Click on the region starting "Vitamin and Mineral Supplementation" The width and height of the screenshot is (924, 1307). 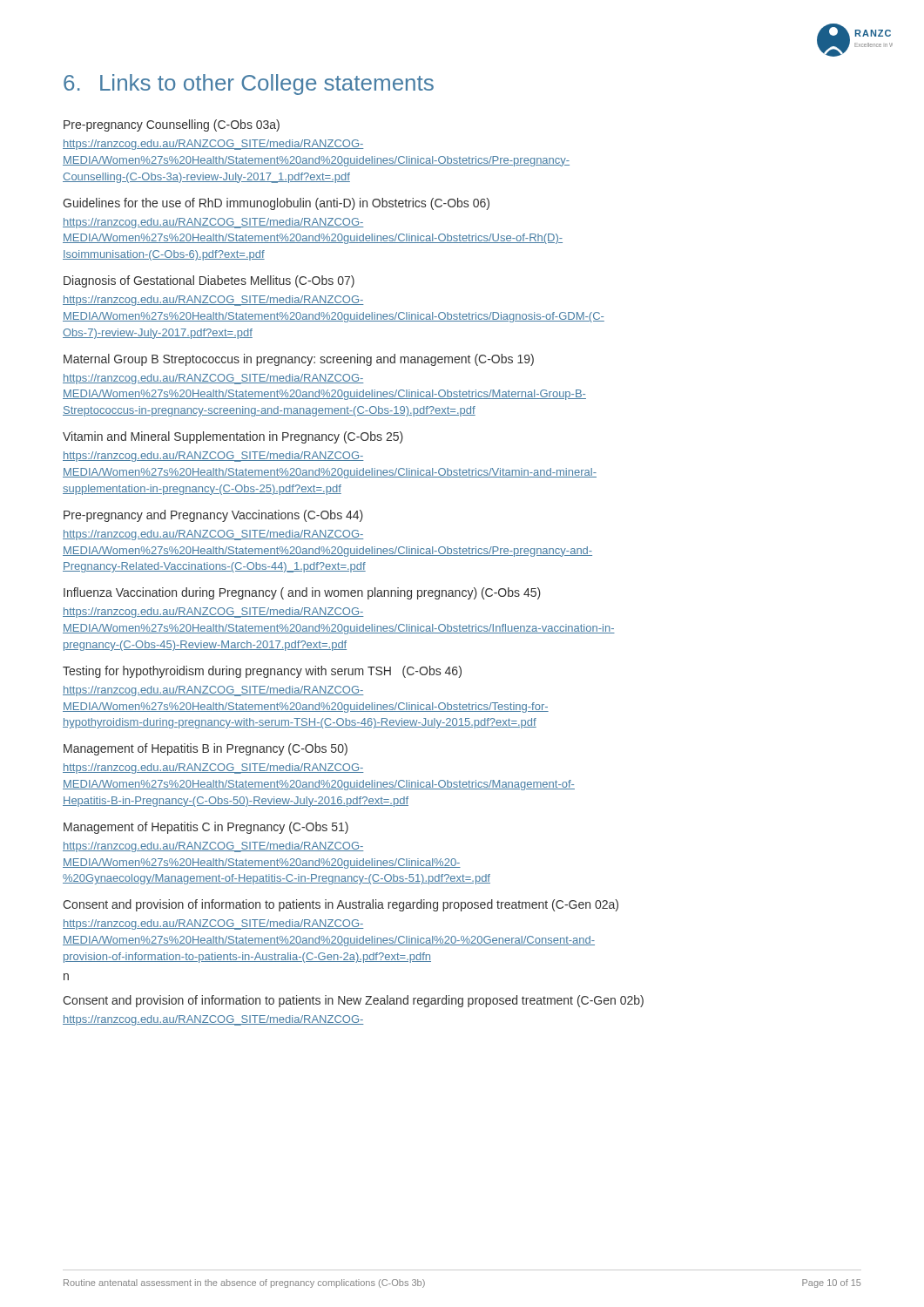233,437
